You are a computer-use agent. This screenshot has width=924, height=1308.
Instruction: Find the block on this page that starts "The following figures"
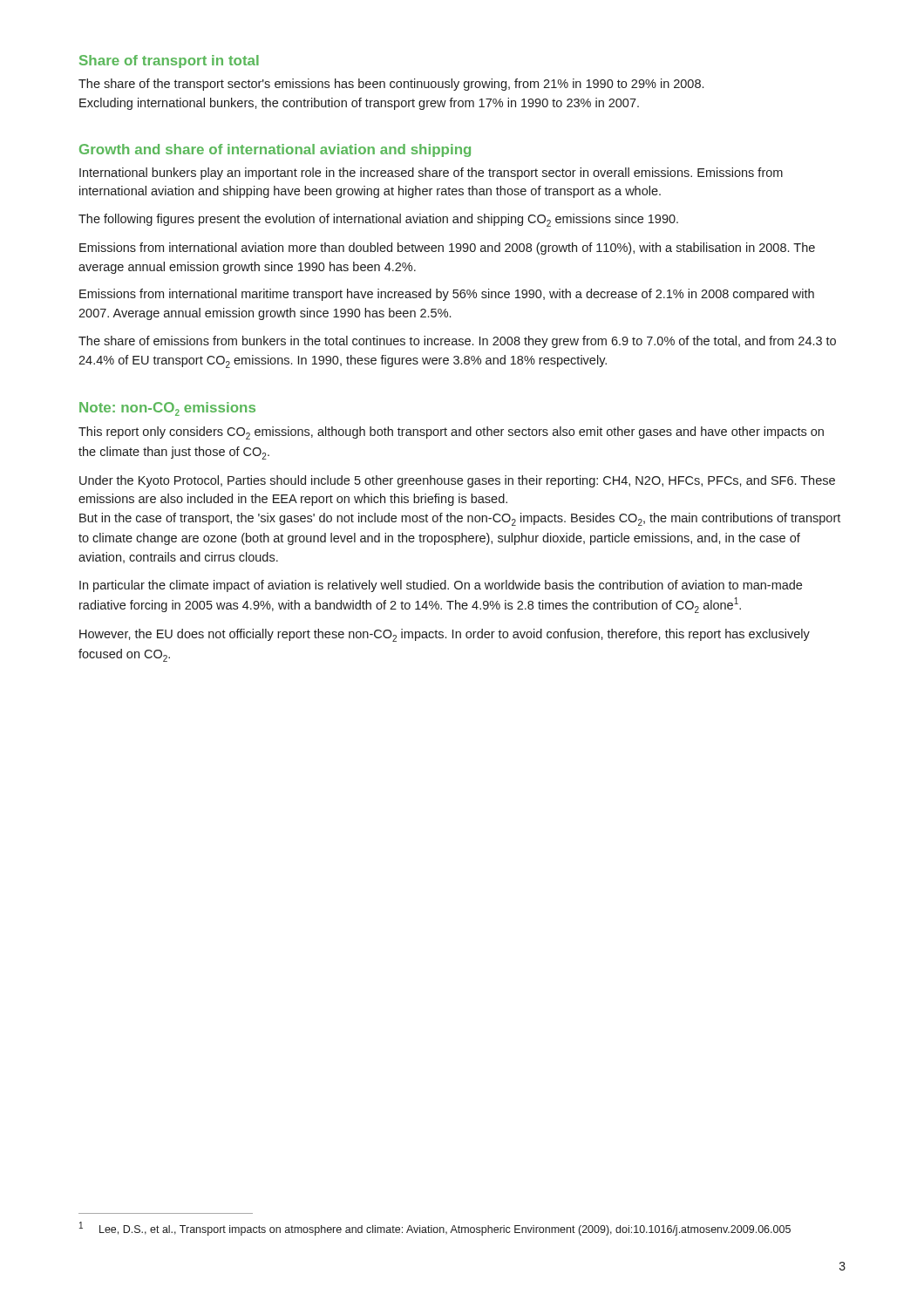379,220
